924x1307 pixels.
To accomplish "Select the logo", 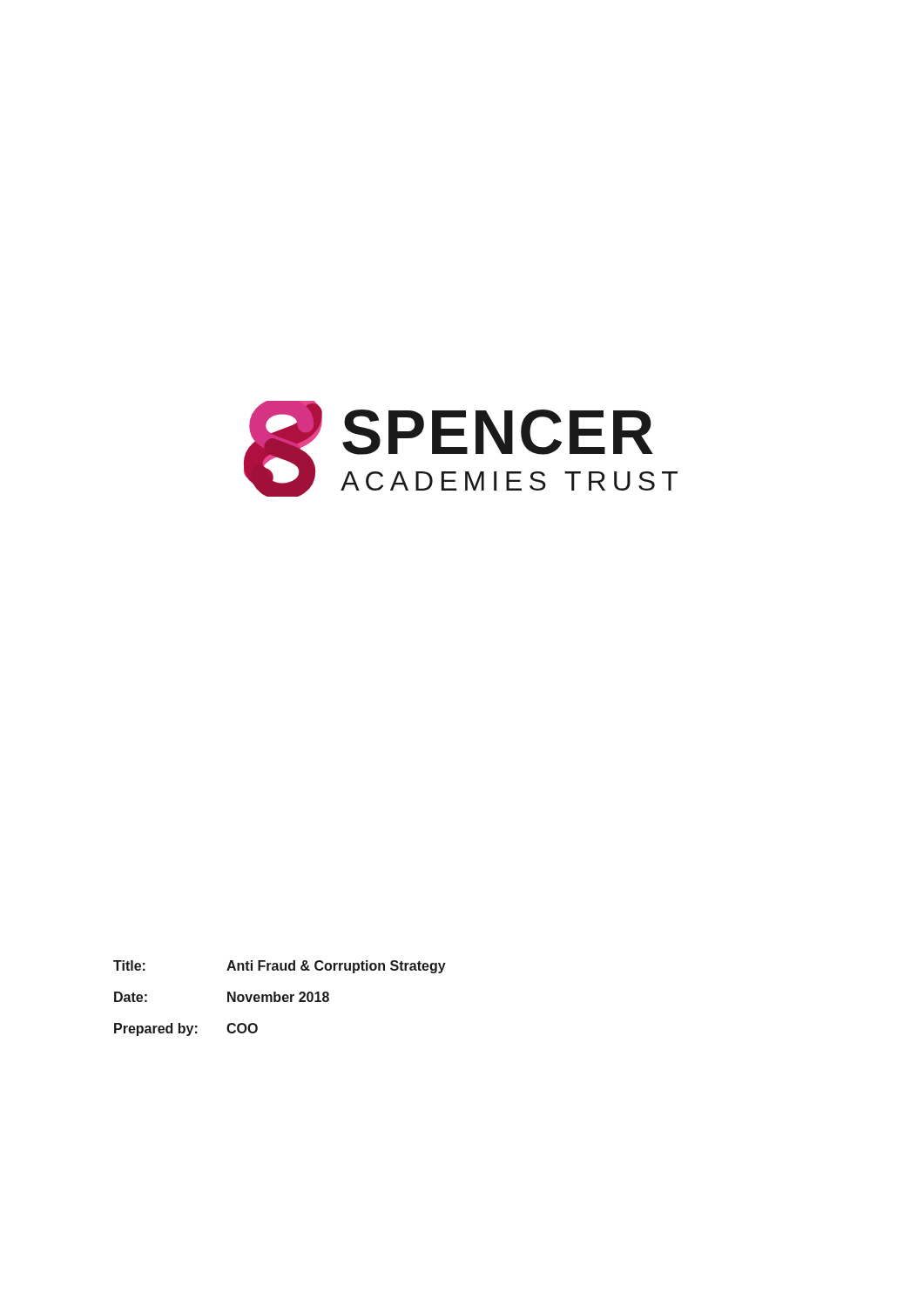I will [x=462, y=451].
